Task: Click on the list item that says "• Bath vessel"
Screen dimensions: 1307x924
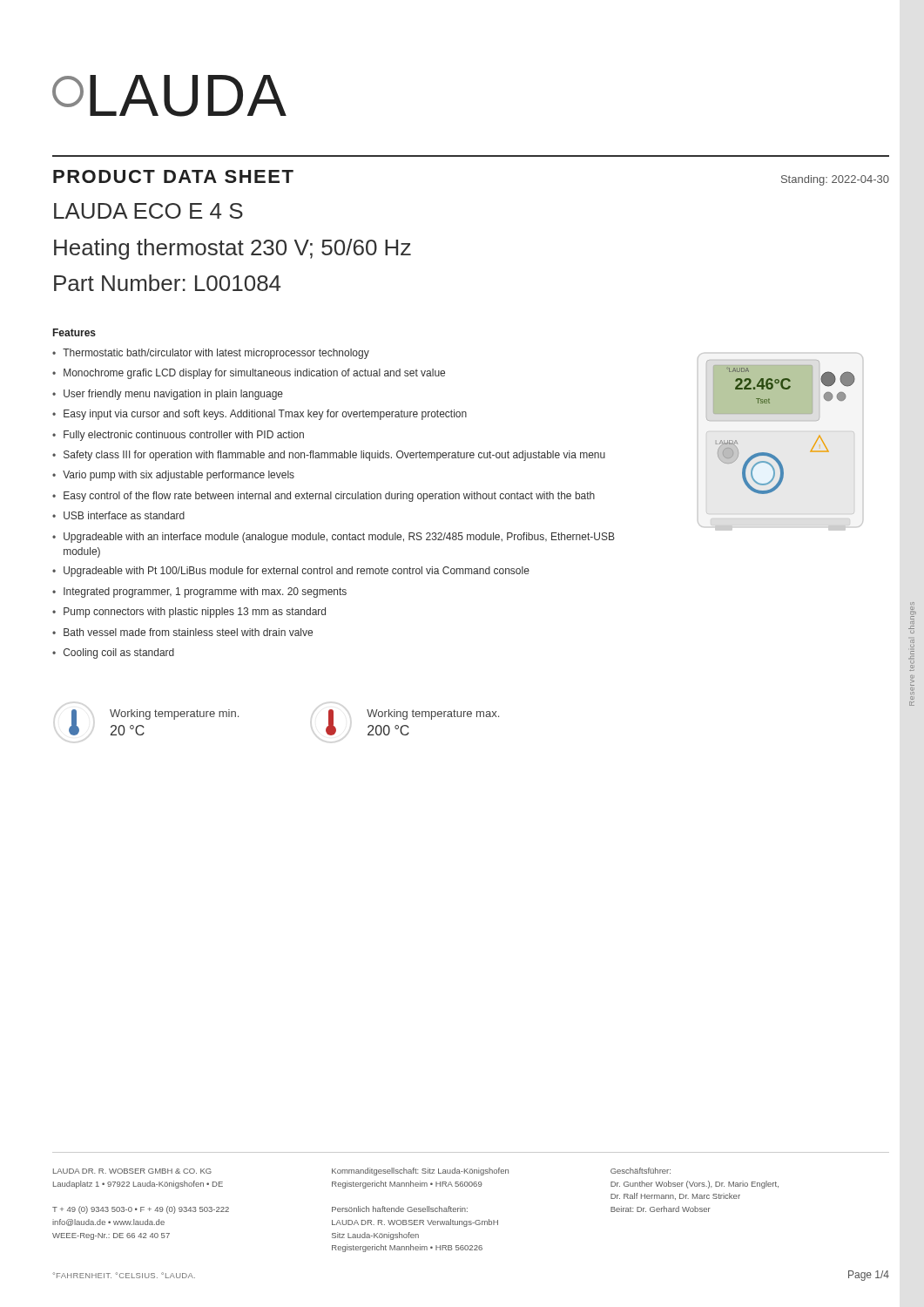Action: pos(182,632)
